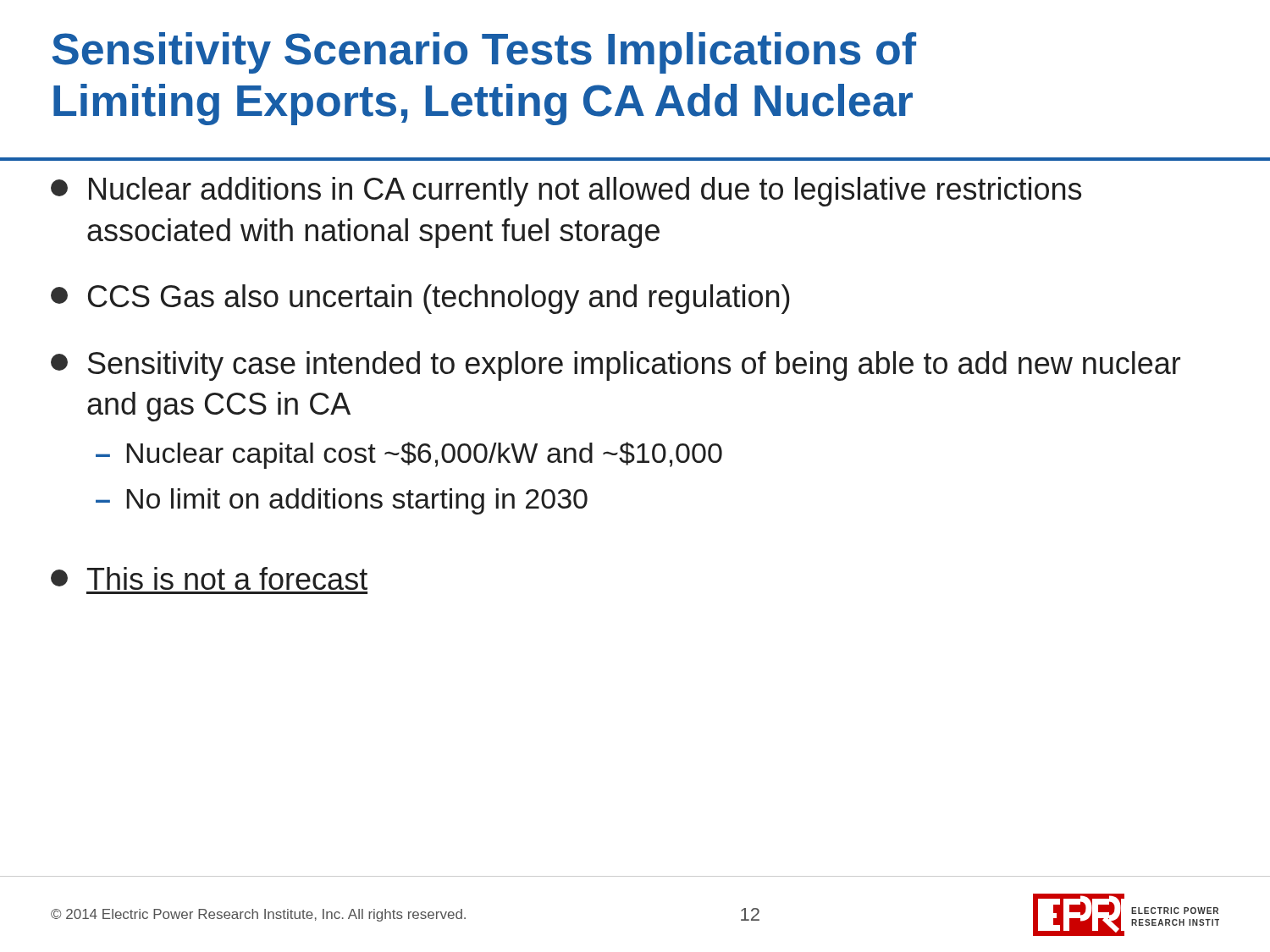Viewport: 1270px width, 952px height.
Task: Click on the list item containing "This is not a forecast"
Action: tap(209, 578)
